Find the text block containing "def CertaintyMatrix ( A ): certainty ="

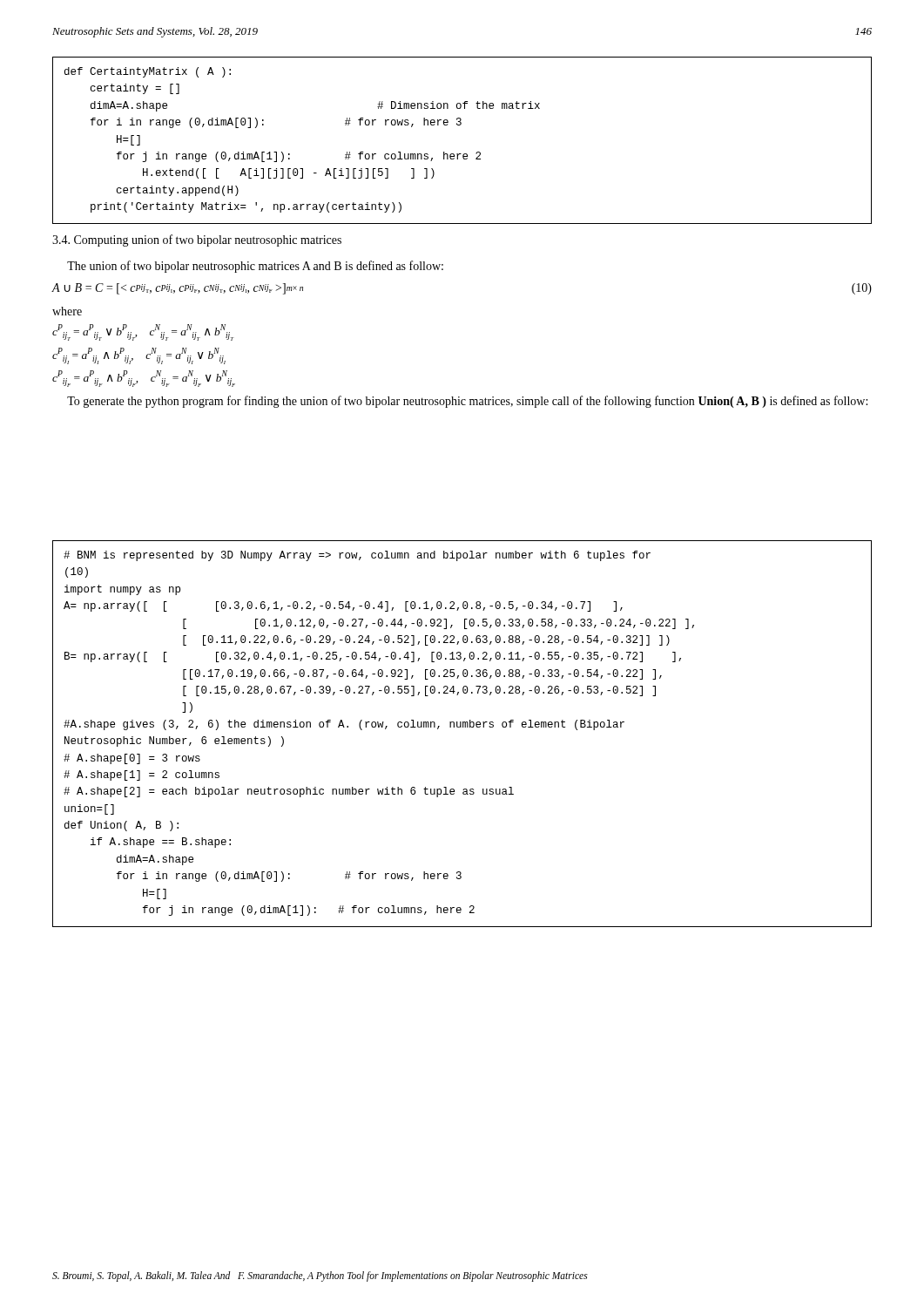pyautogui.click(x=148, y=72)
